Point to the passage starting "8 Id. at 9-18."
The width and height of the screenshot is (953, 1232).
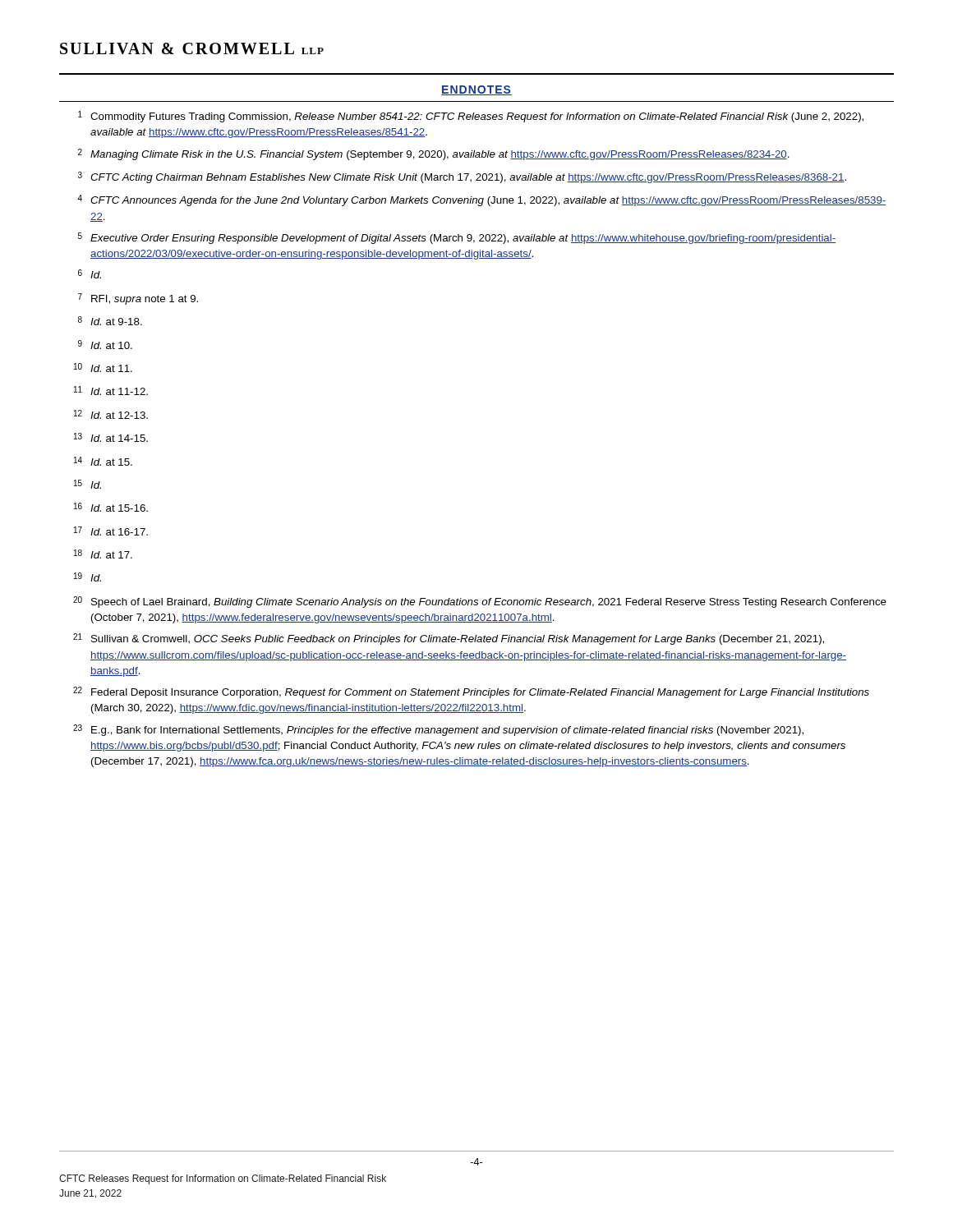coord(110,321)
